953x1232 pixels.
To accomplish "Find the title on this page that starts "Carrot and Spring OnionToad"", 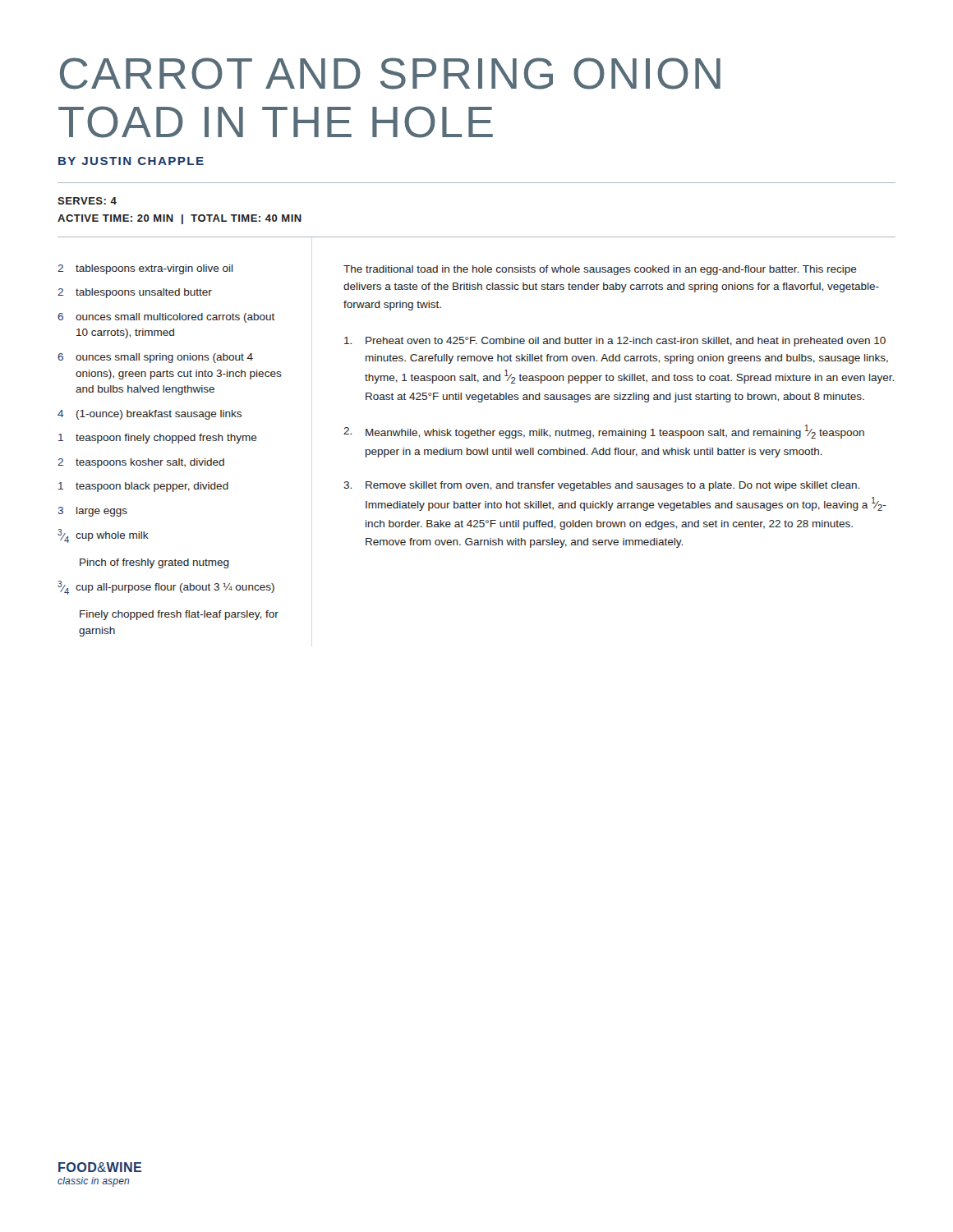I will pos(476,98).
